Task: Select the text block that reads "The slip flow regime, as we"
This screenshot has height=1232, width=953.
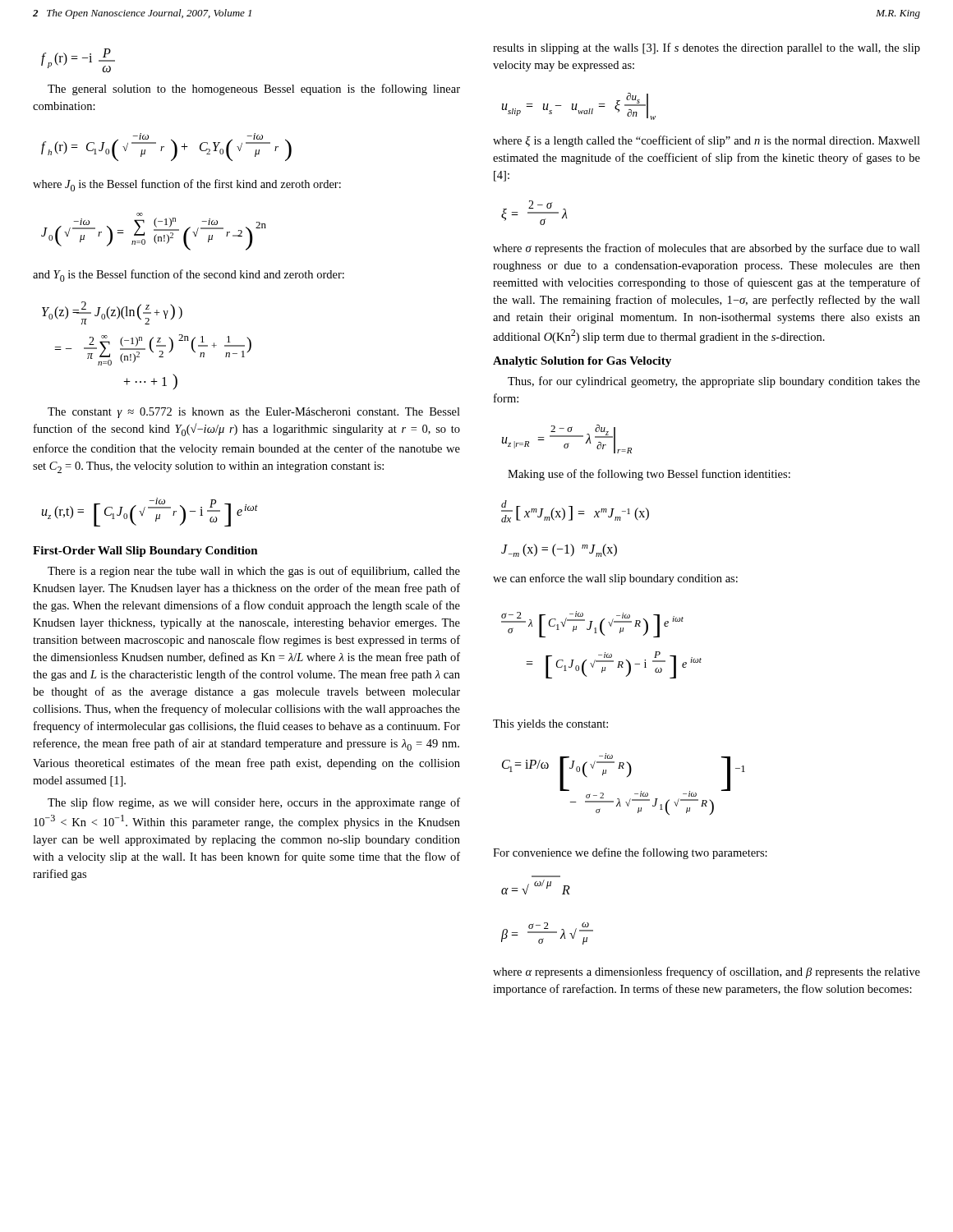Action: (x=246, y=838)
